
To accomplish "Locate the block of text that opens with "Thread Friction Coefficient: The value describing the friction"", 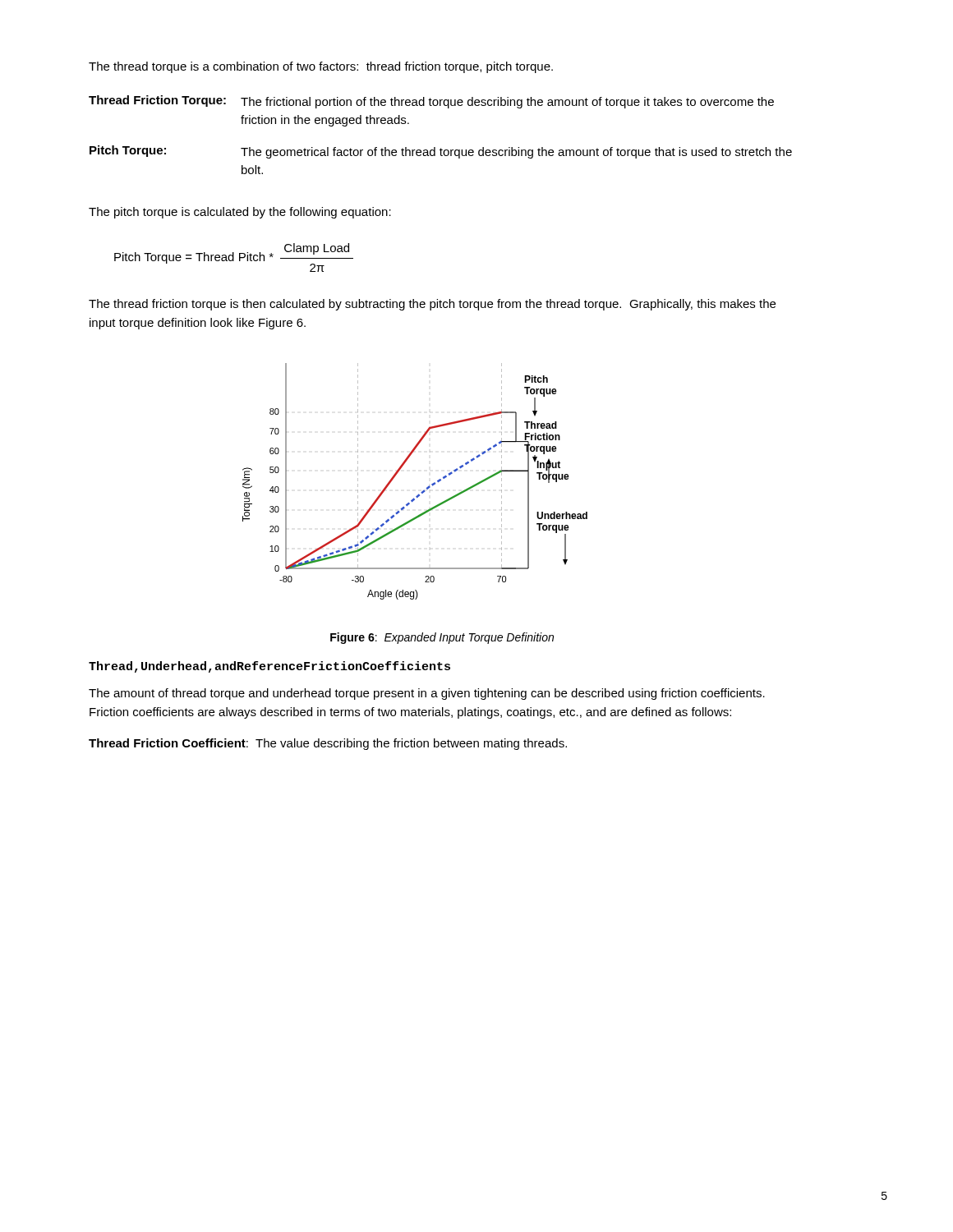I will tap(328, 743).
